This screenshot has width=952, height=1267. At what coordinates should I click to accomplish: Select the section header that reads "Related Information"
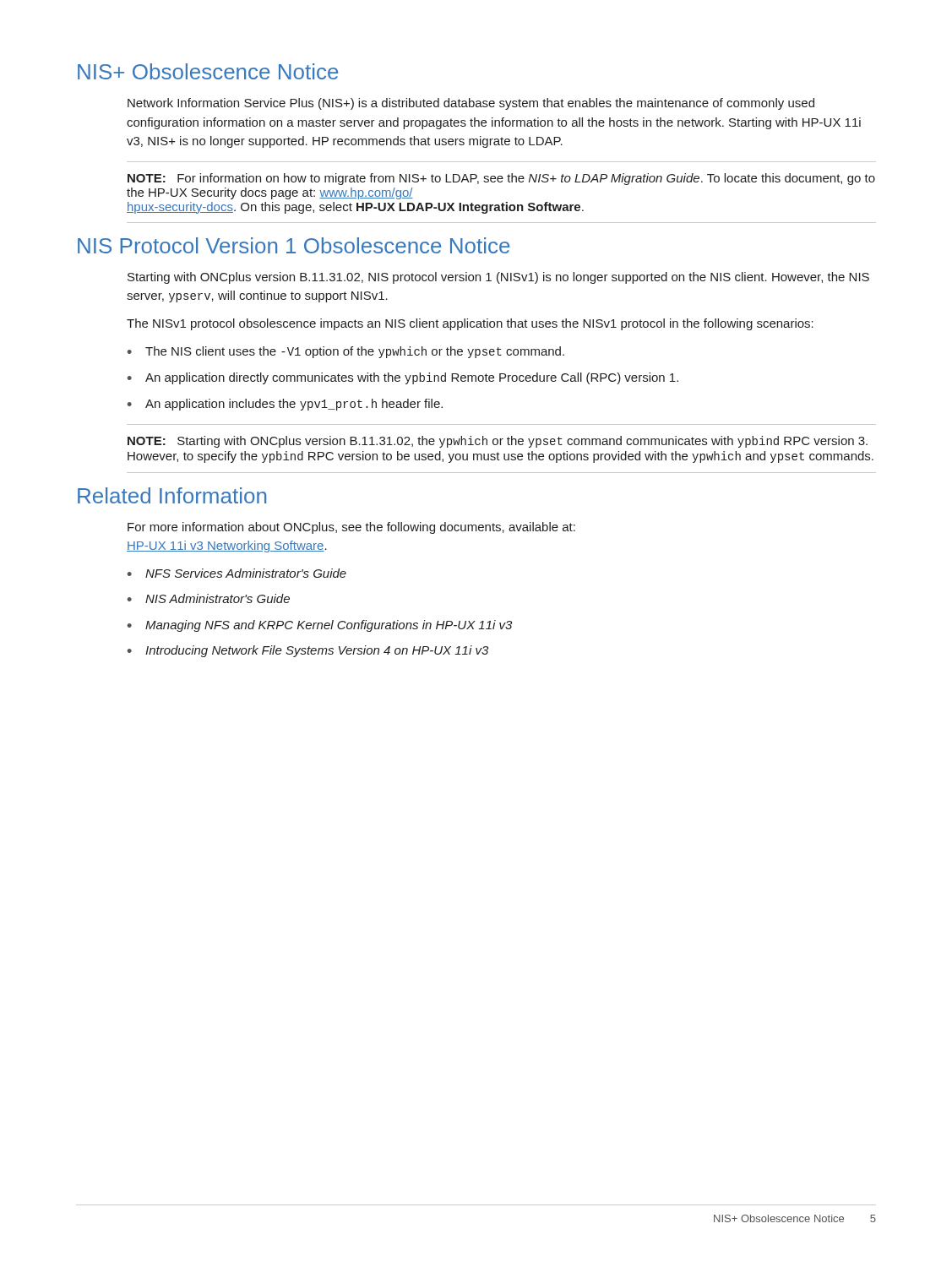[x=172, y=495]
